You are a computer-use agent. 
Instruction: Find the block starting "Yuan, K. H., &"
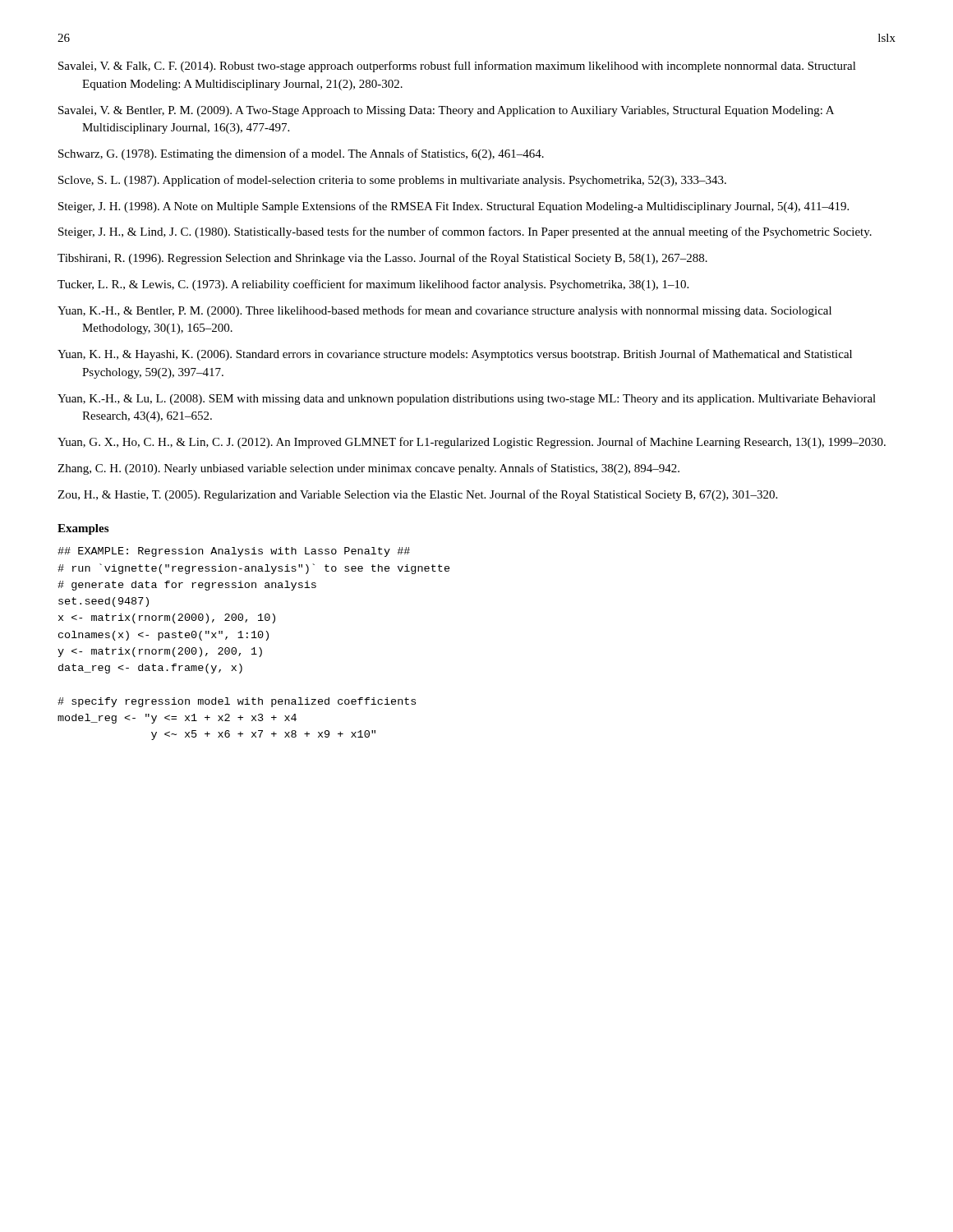[455, 363]
